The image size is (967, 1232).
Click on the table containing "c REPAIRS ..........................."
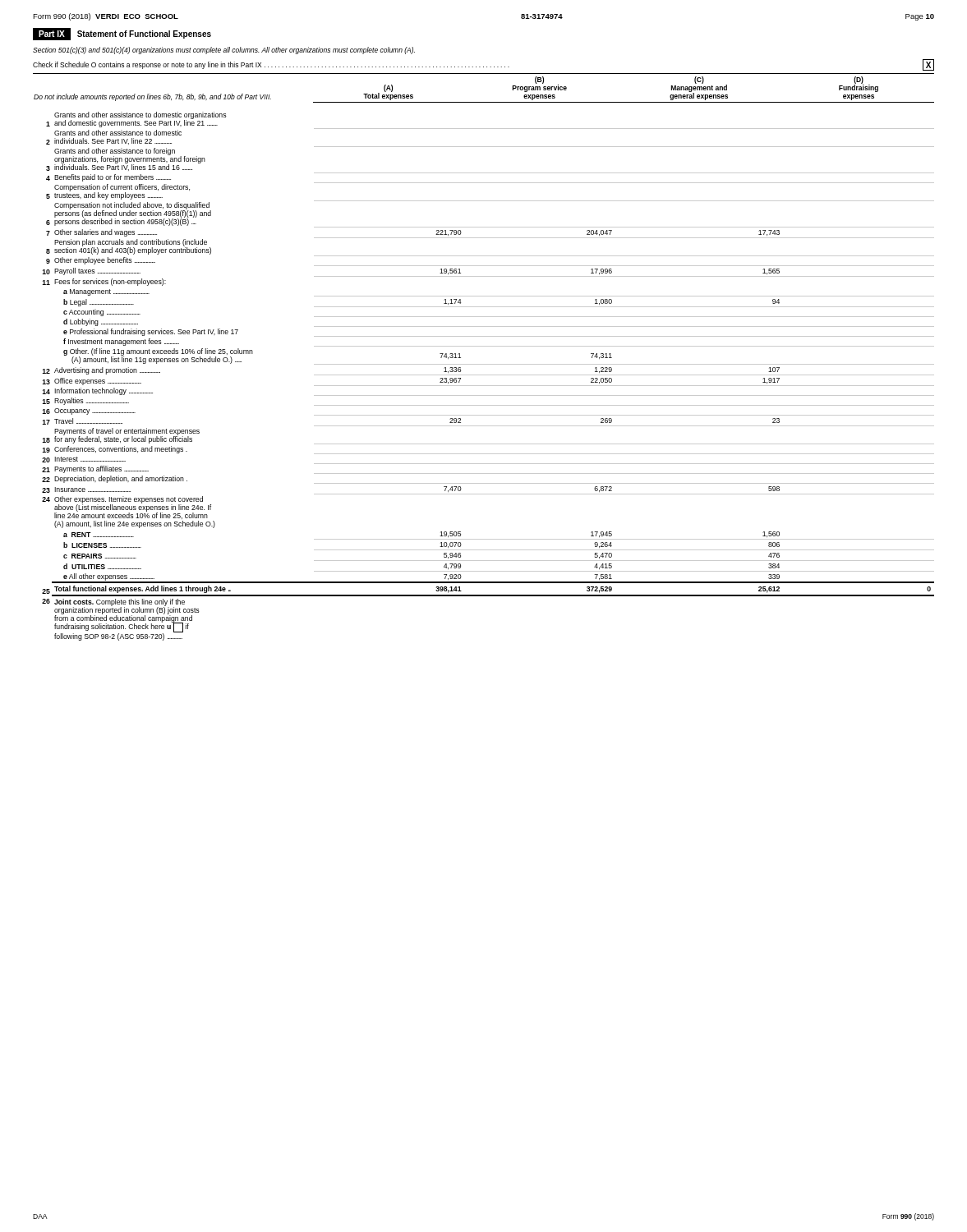[484, 376]
